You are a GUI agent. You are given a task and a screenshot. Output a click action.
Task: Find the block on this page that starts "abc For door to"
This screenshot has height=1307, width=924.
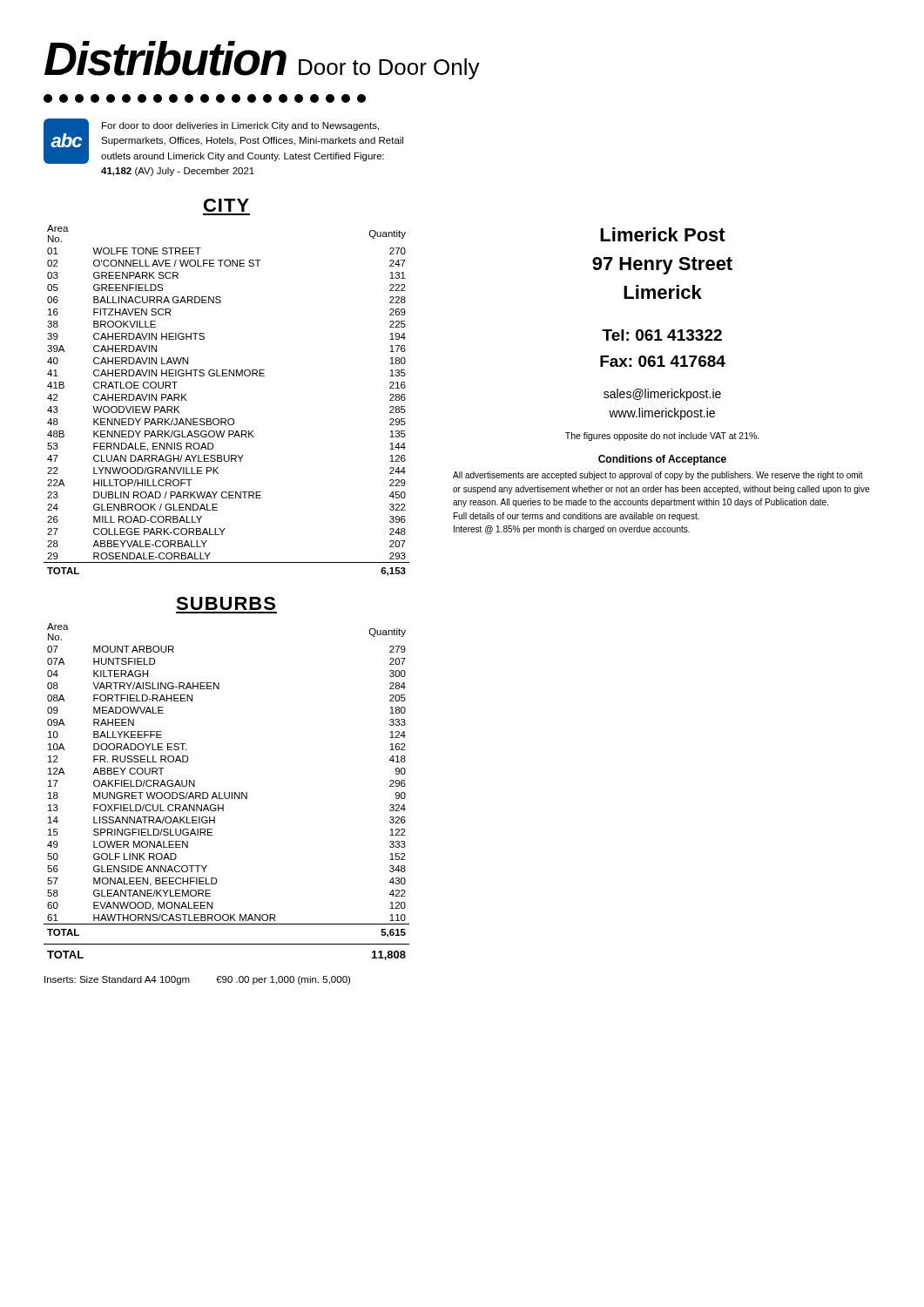[x=224, y=149]
